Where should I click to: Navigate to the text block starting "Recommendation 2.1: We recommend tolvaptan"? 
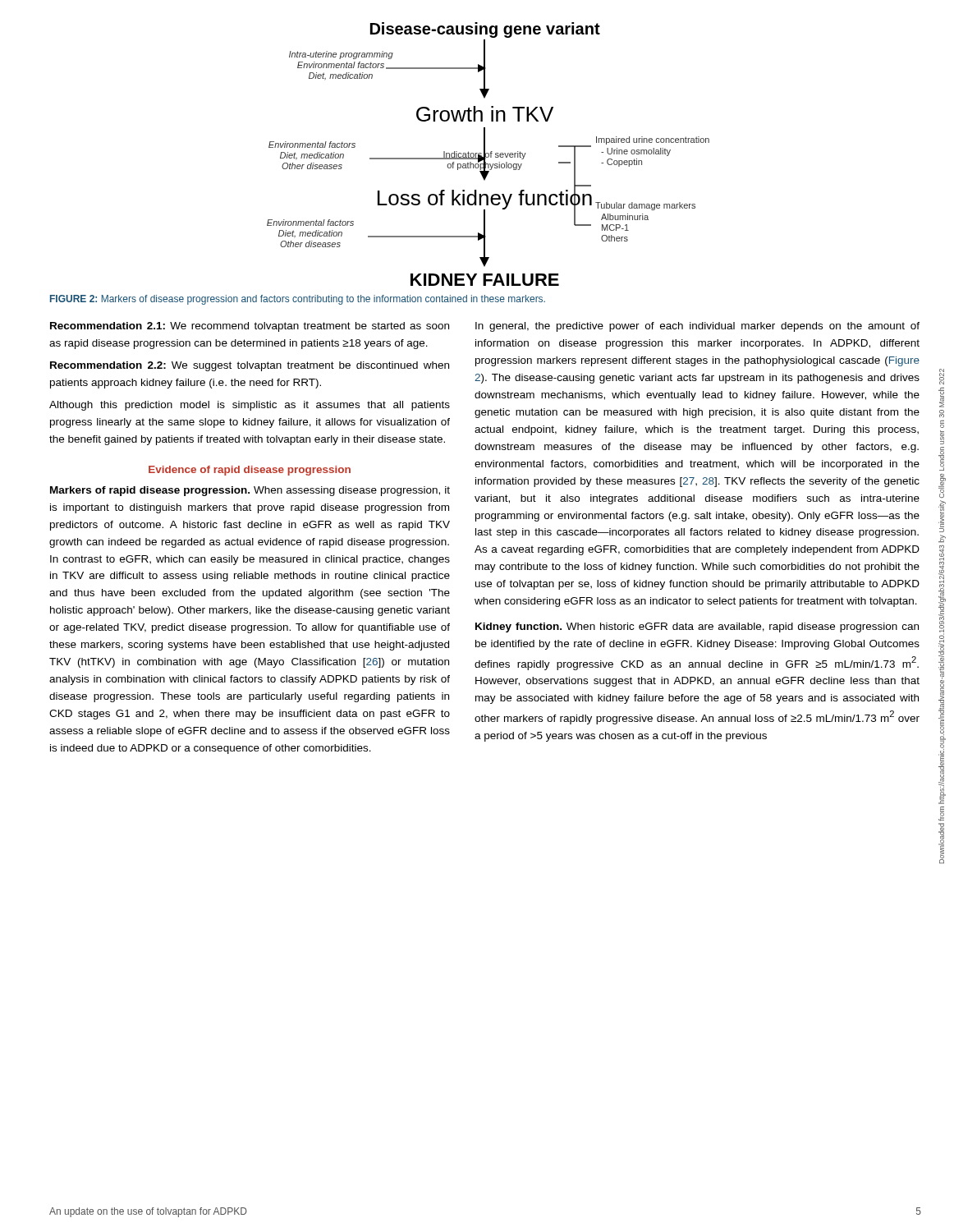coord(250,335)
